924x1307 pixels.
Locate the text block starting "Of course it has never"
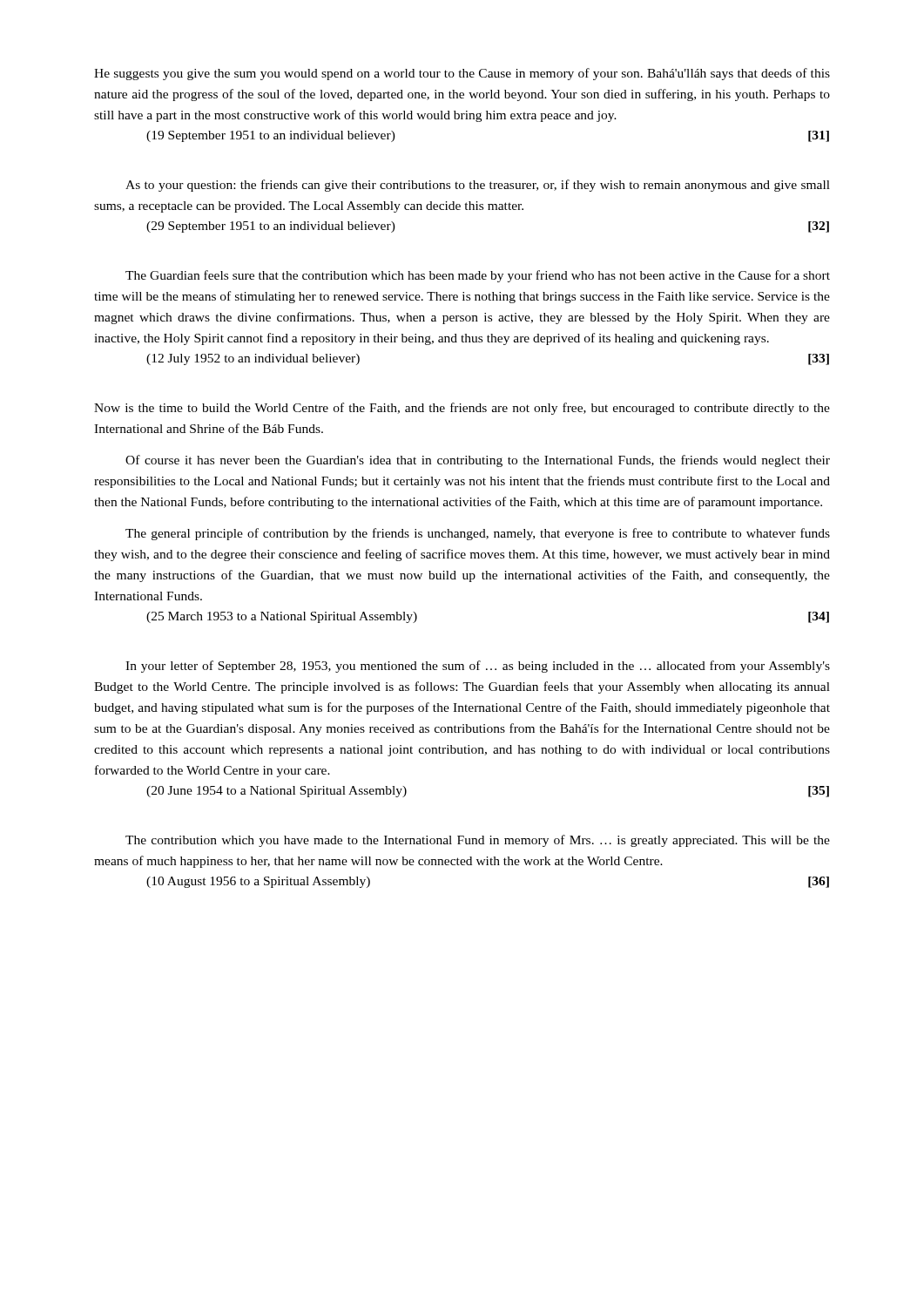coord(462,481)
